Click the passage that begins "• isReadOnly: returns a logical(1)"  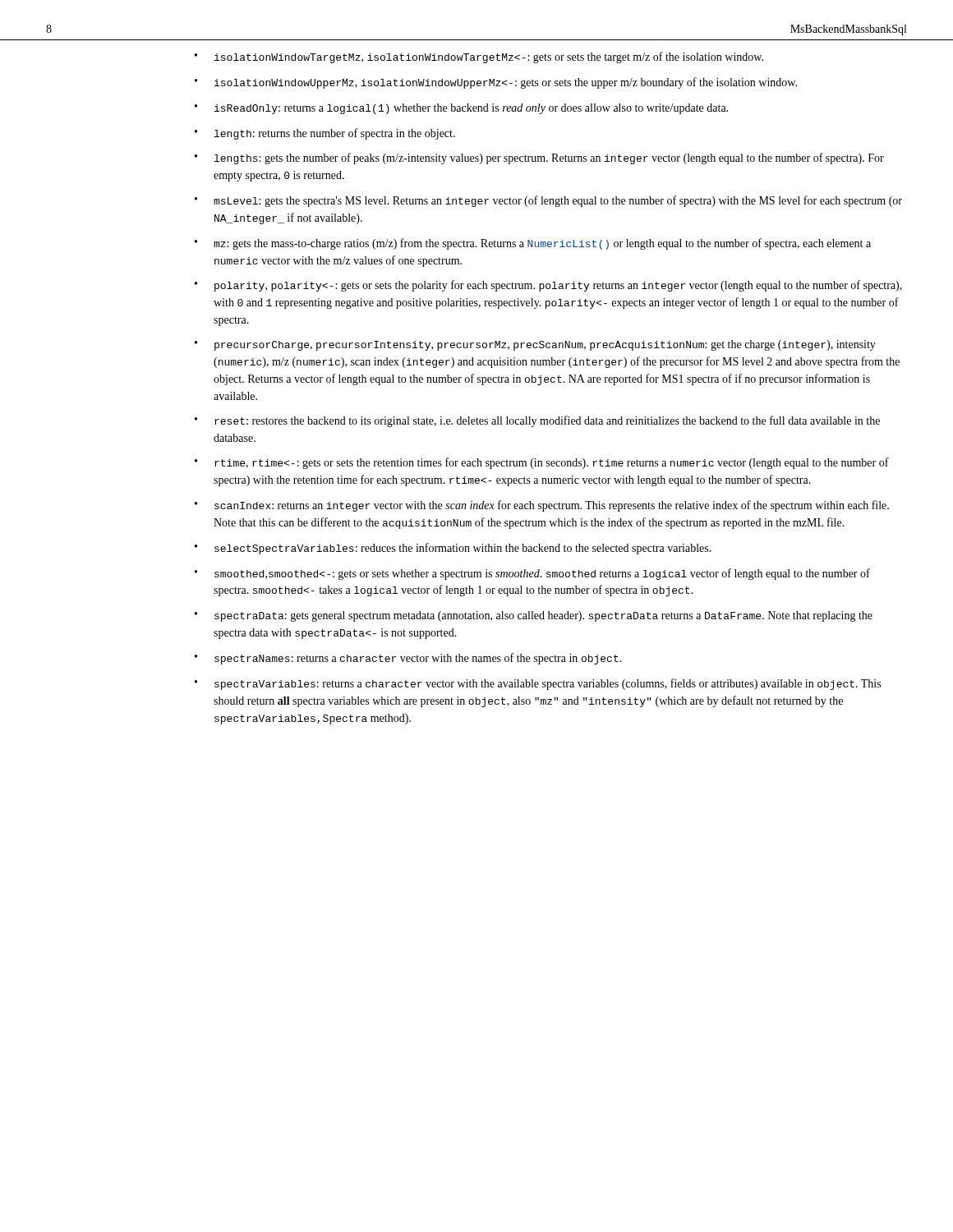pyautogui.click(x=550, y=108)
